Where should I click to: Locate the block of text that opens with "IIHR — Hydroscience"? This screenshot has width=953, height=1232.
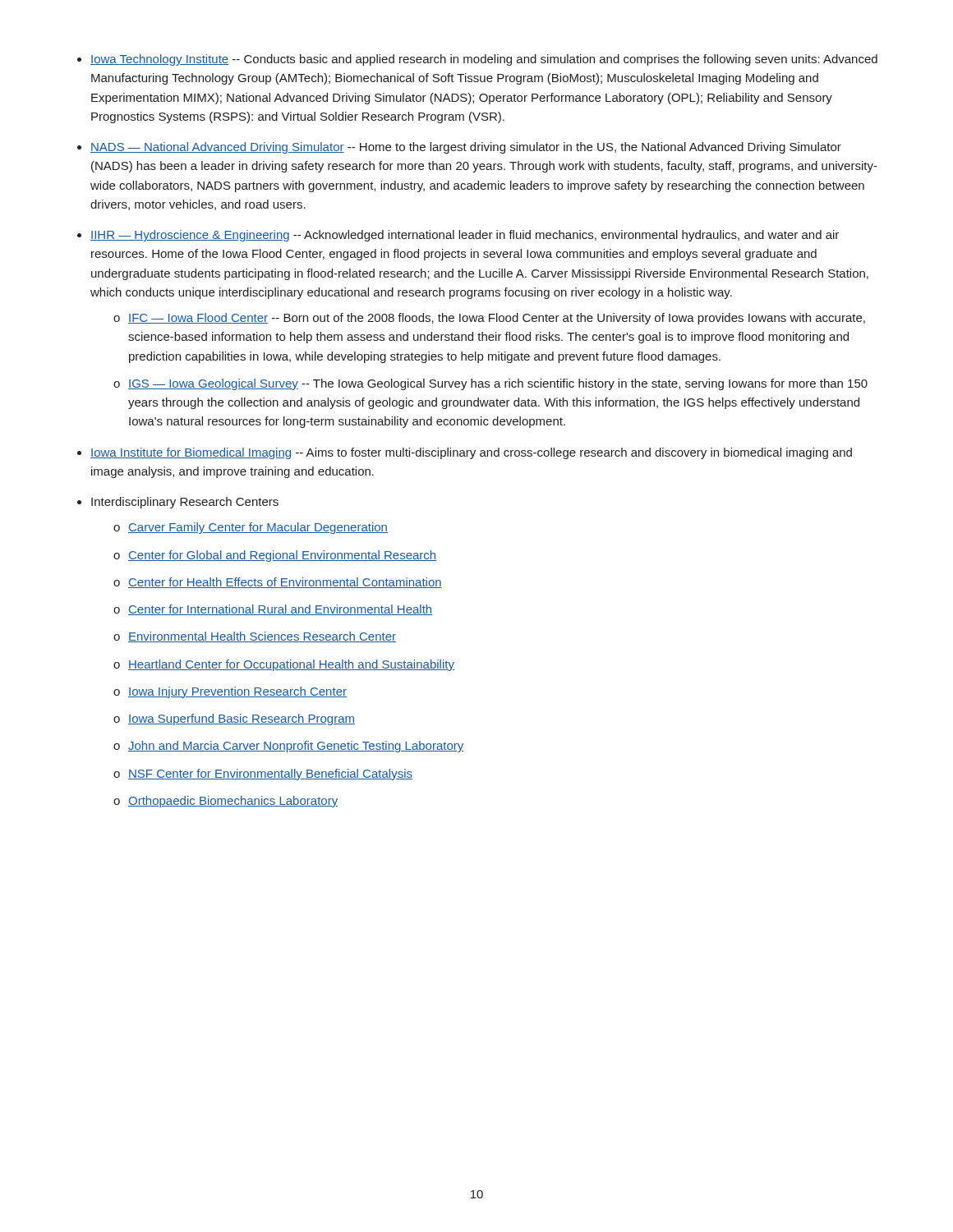point(485,329)
